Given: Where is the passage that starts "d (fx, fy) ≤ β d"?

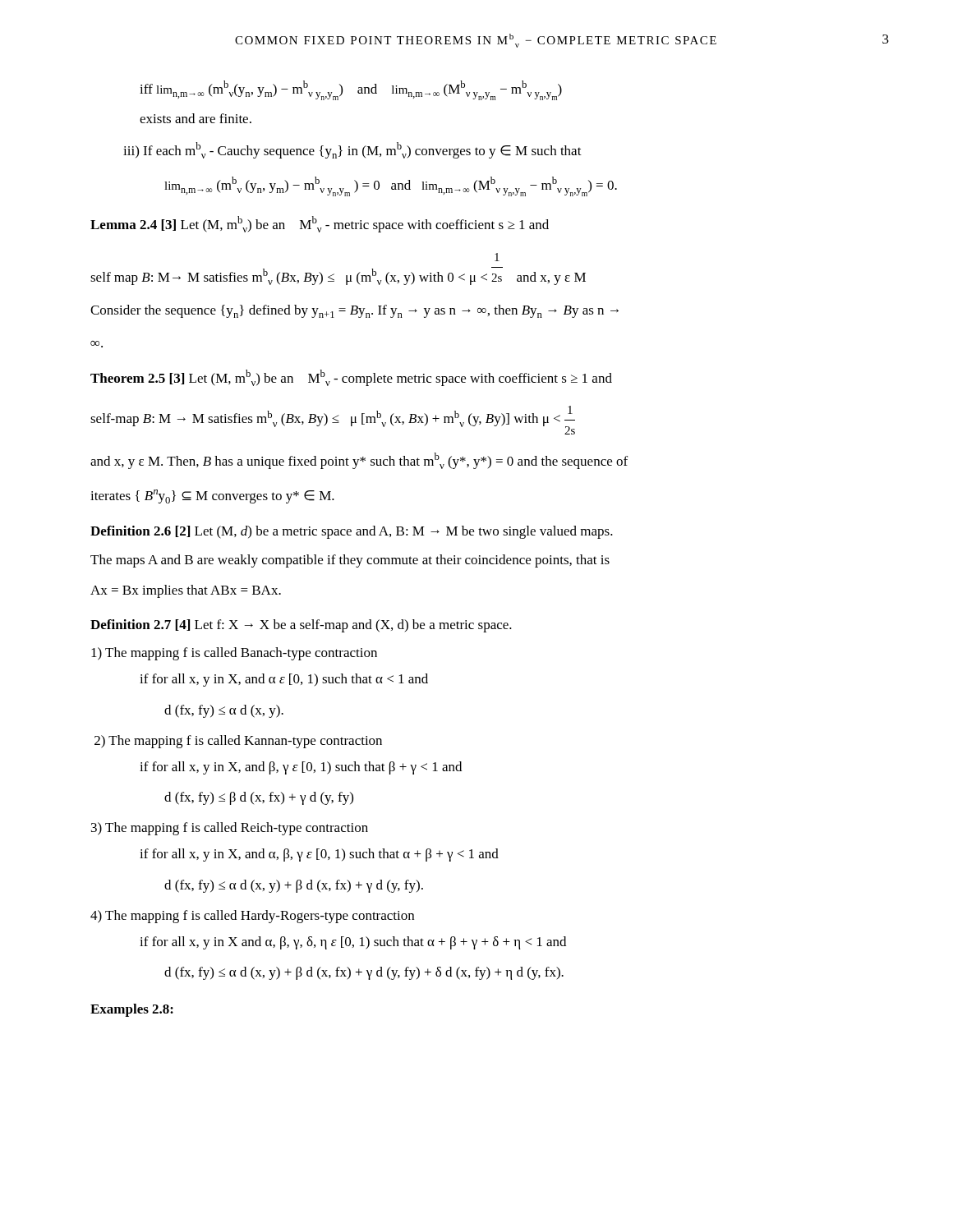Looking at the screenshot, I should click(x=259, y=797).
